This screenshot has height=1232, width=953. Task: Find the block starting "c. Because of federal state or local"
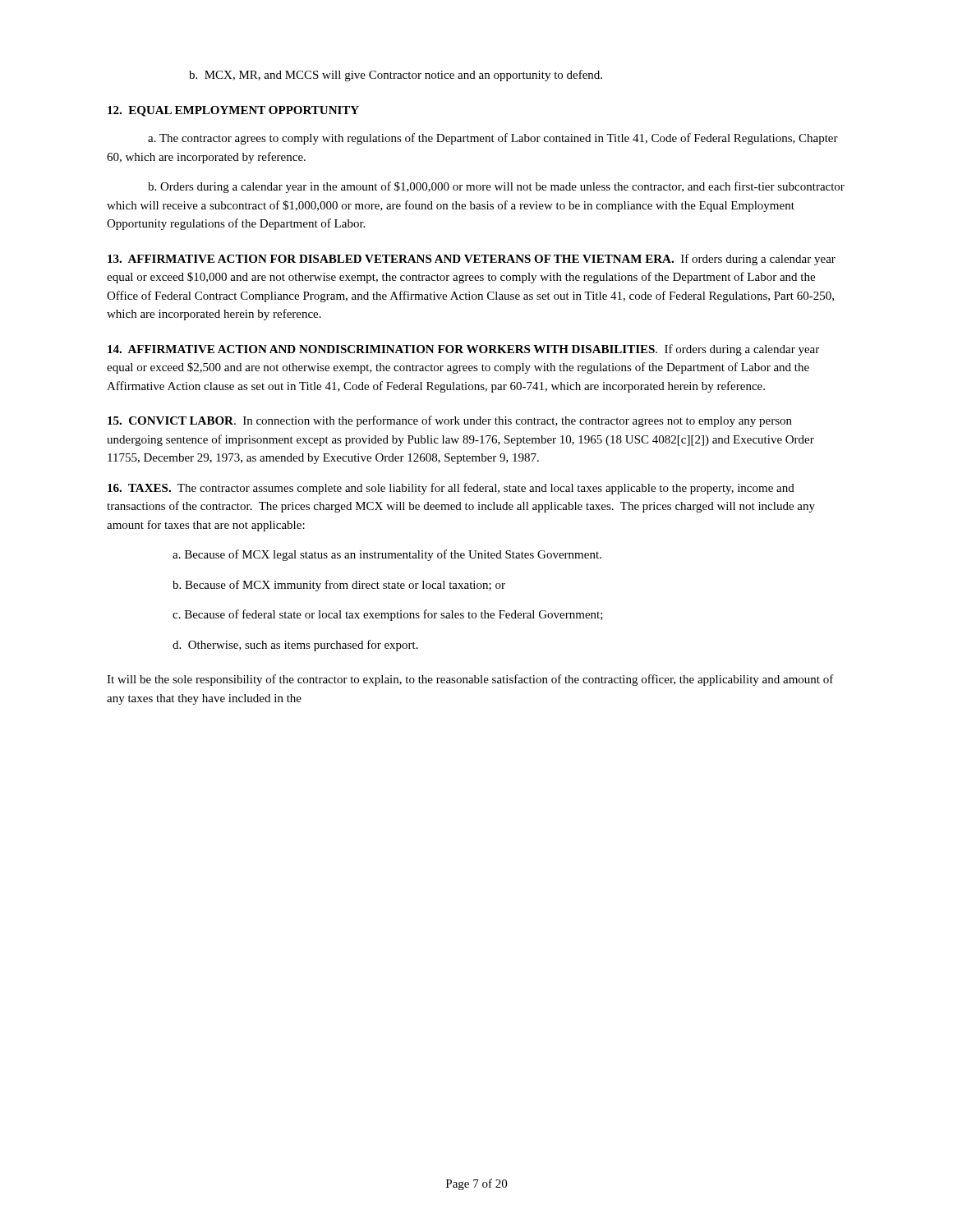pyautogui.click(x=388, y=614)
